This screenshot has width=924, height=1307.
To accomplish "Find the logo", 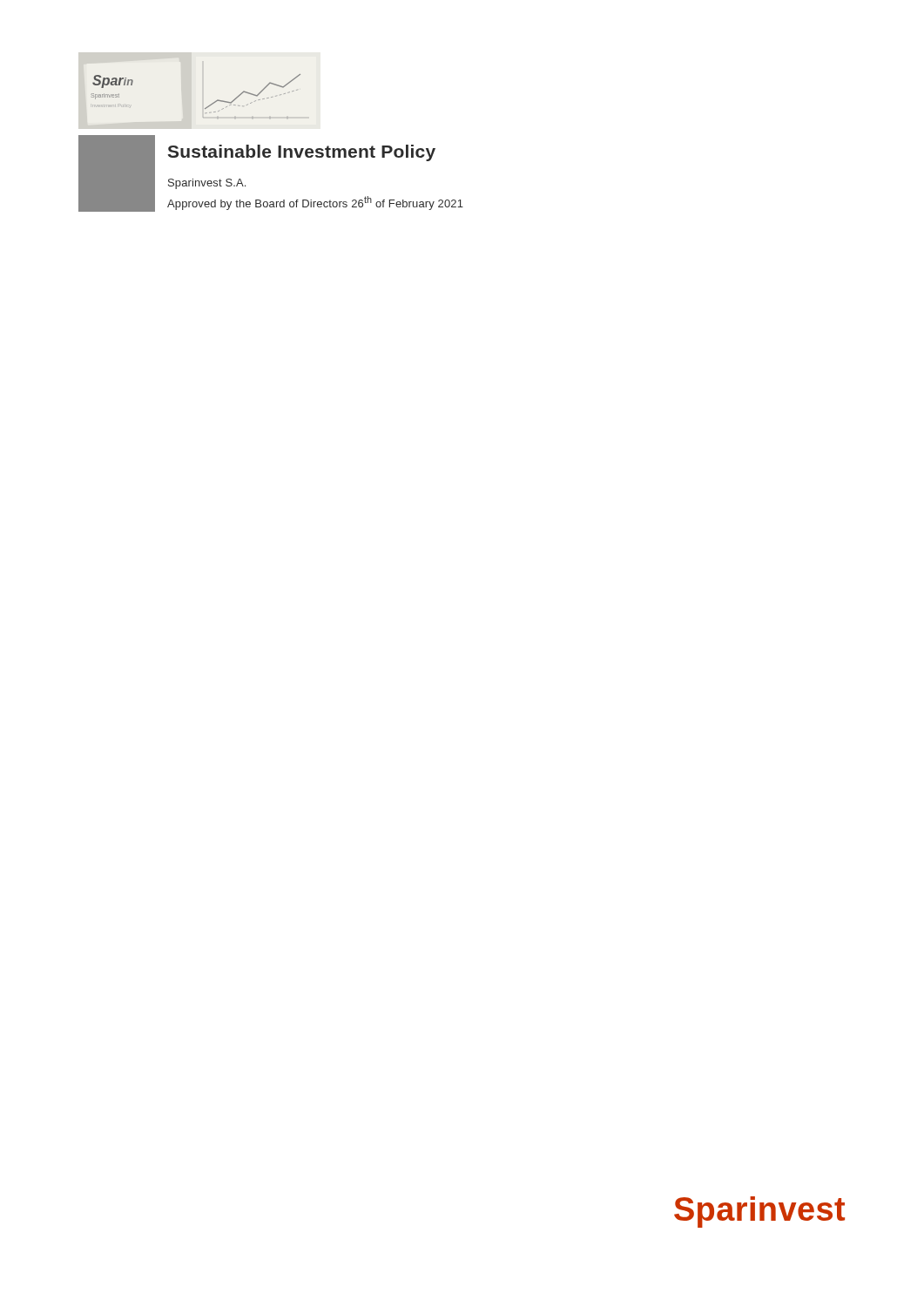I will click(x=759, y=1210).
